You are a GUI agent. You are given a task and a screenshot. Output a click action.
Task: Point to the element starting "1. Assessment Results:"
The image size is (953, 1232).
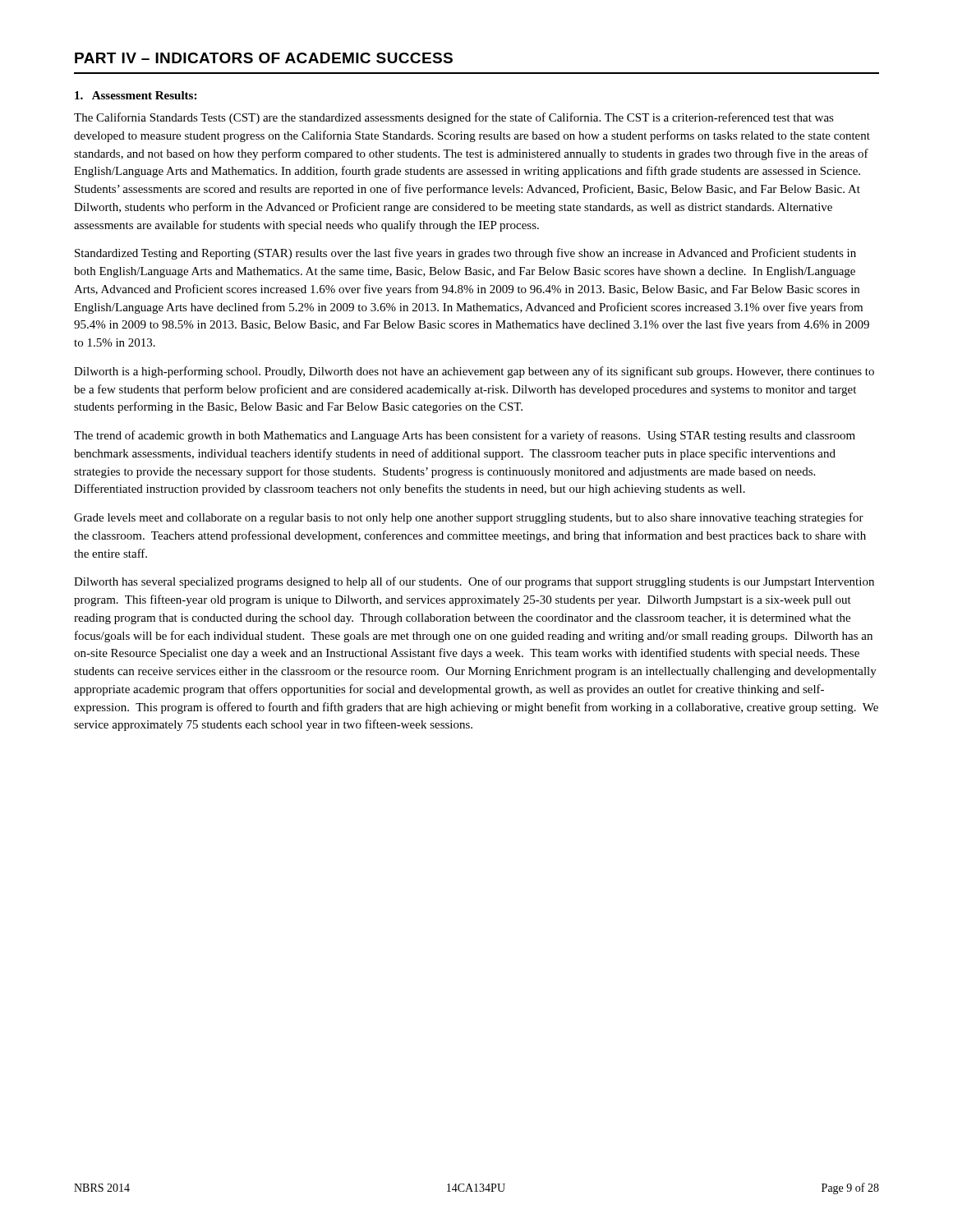(x=136, y=95)
